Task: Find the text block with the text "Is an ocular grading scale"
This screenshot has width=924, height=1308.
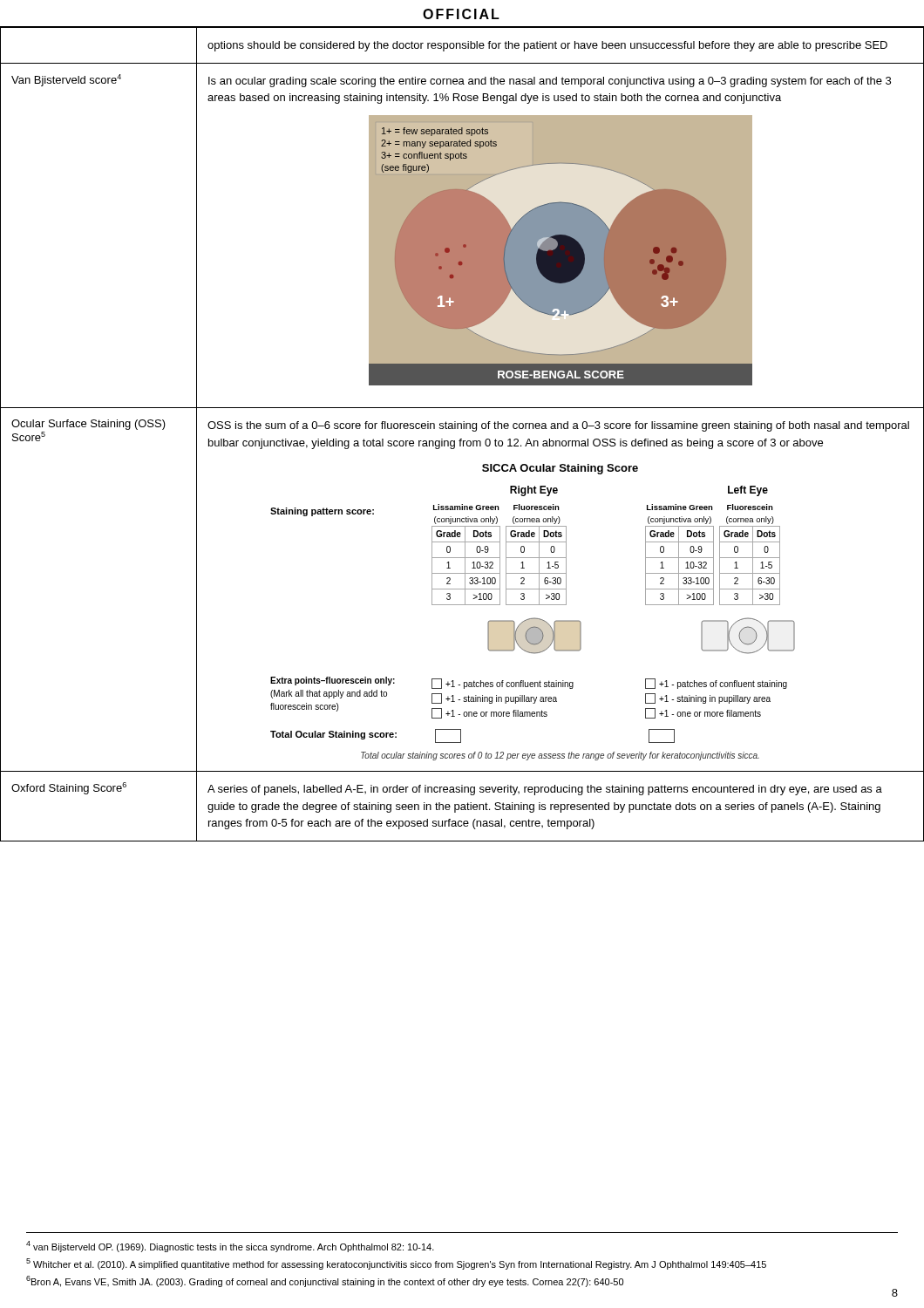Action: (x=550, y=89)
